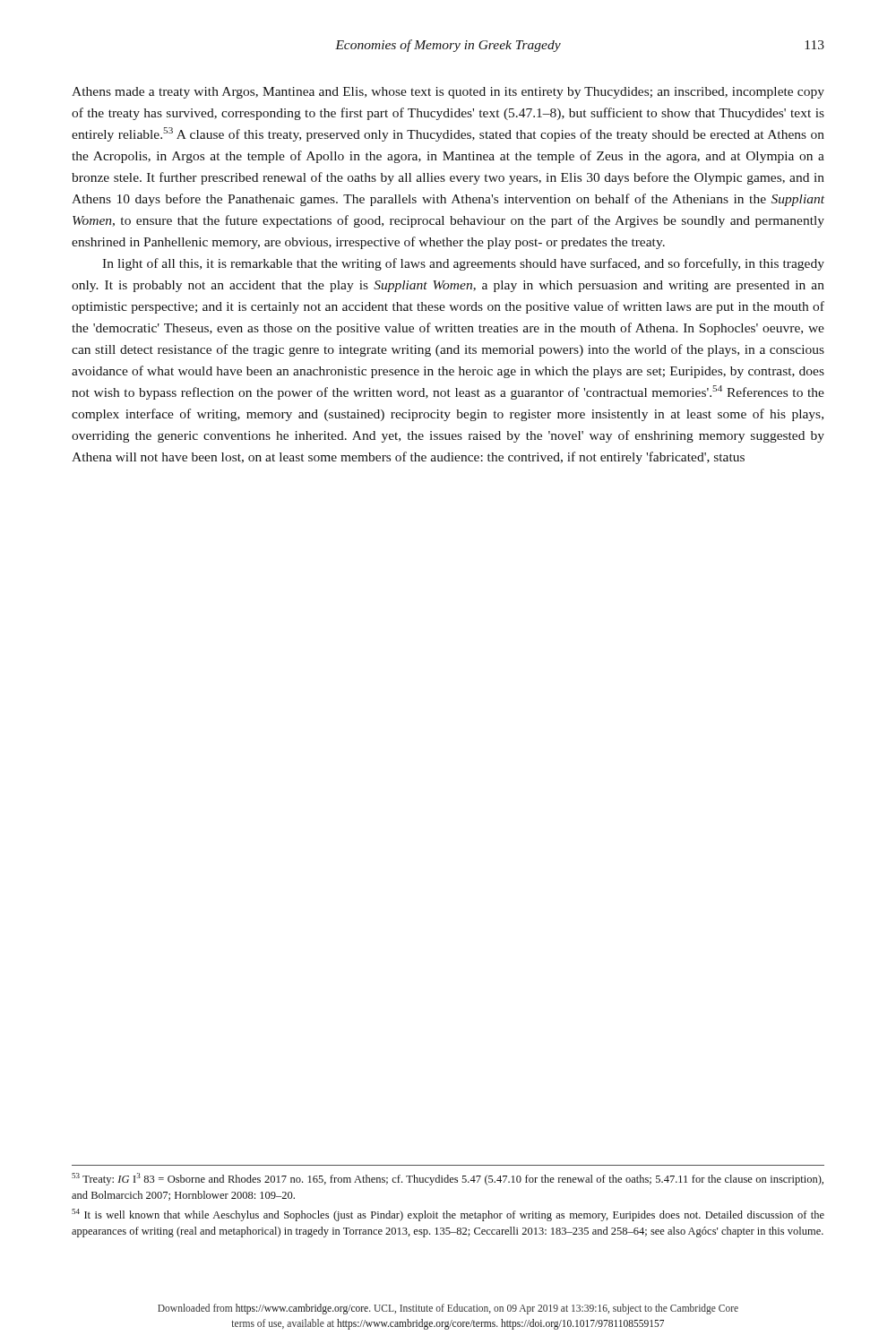Screen dimensions: 1344x896
Task: Click on the footnote containing "54 It is well known that while Aeschylus"
Action: [448, 1222]
